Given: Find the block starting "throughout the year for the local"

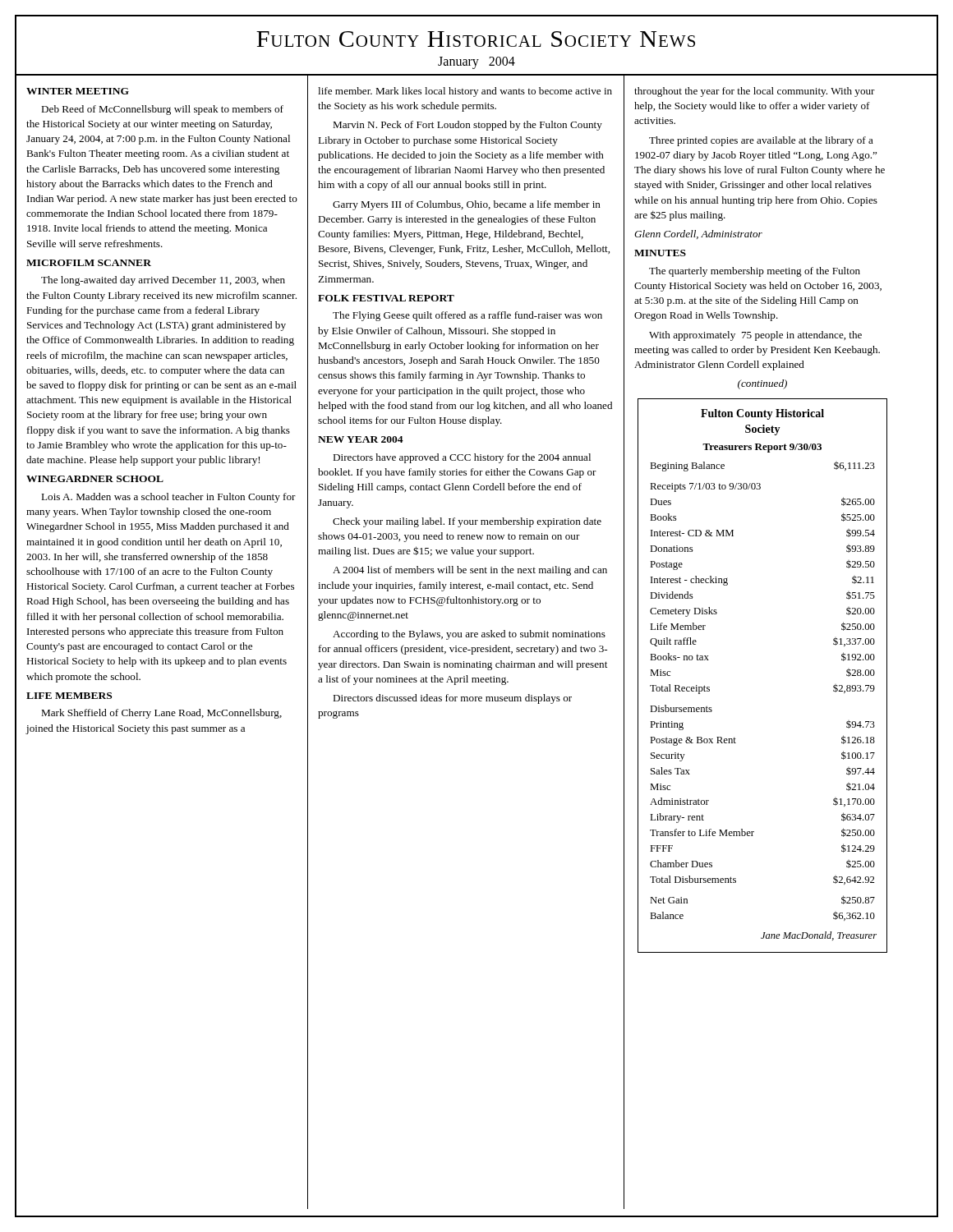Looking at the screenshot, I should pos(762,163).
